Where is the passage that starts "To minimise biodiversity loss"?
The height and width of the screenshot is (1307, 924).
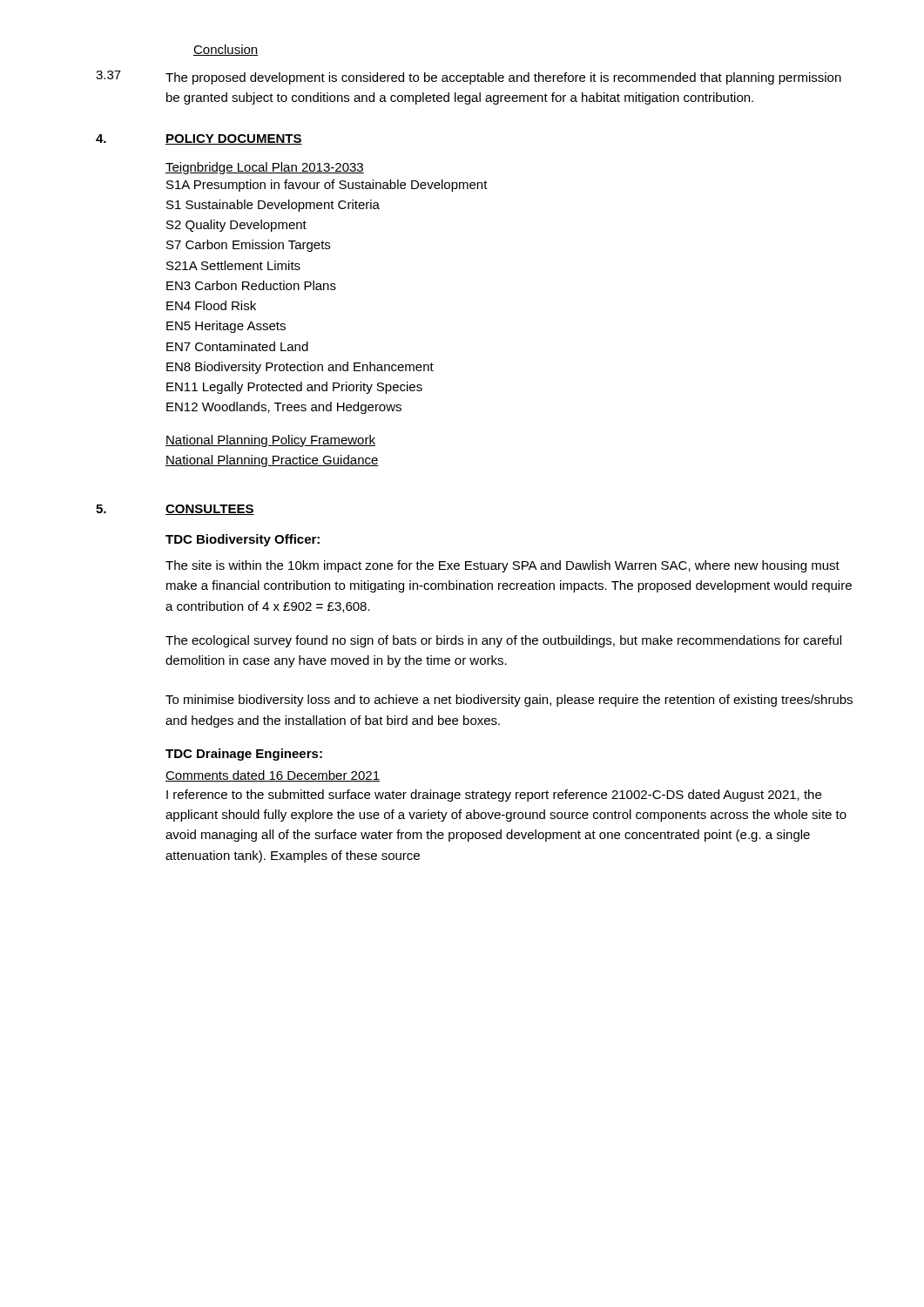point(509,710)
